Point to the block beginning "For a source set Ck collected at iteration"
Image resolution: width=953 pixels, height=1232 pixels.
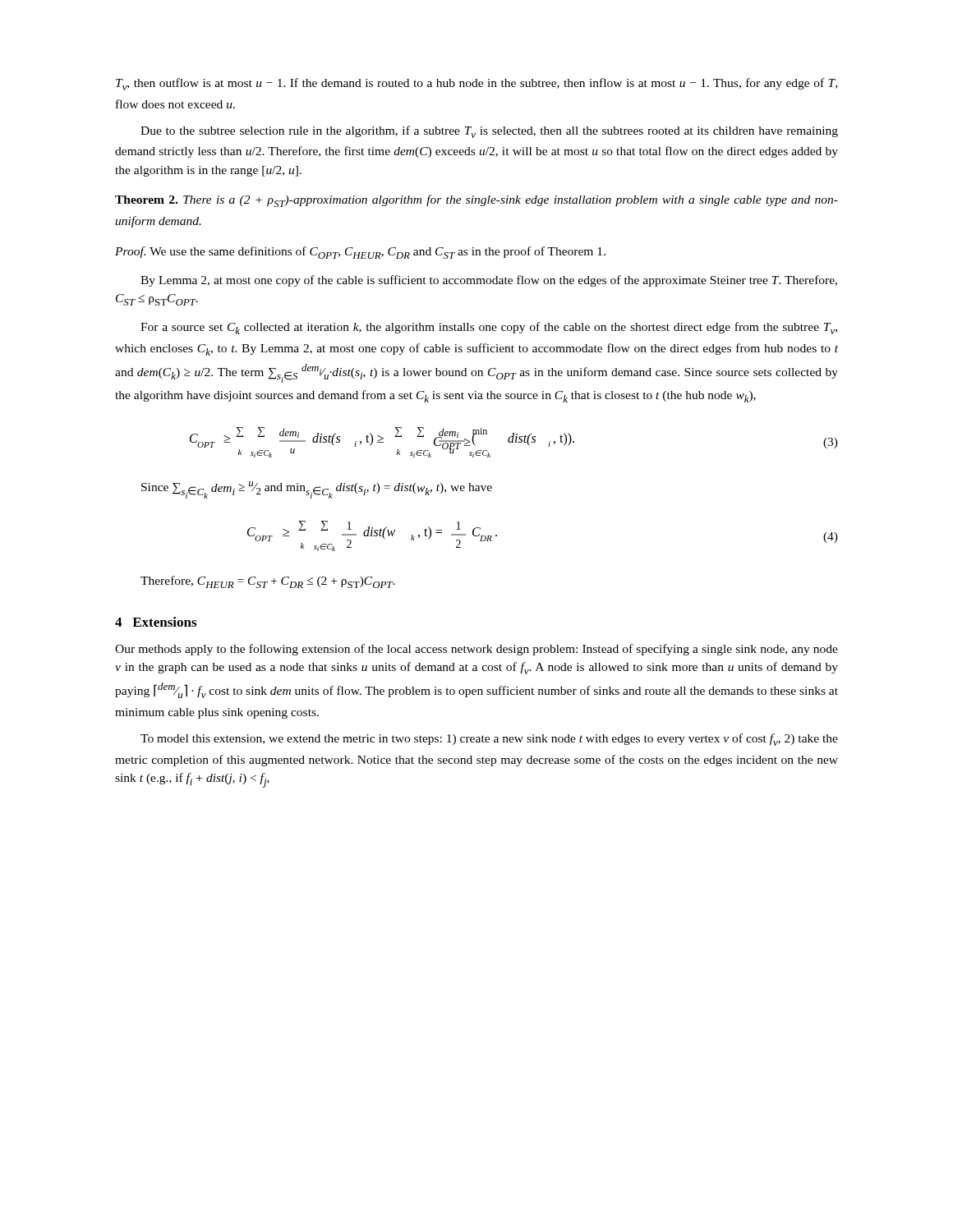[476, 363]
